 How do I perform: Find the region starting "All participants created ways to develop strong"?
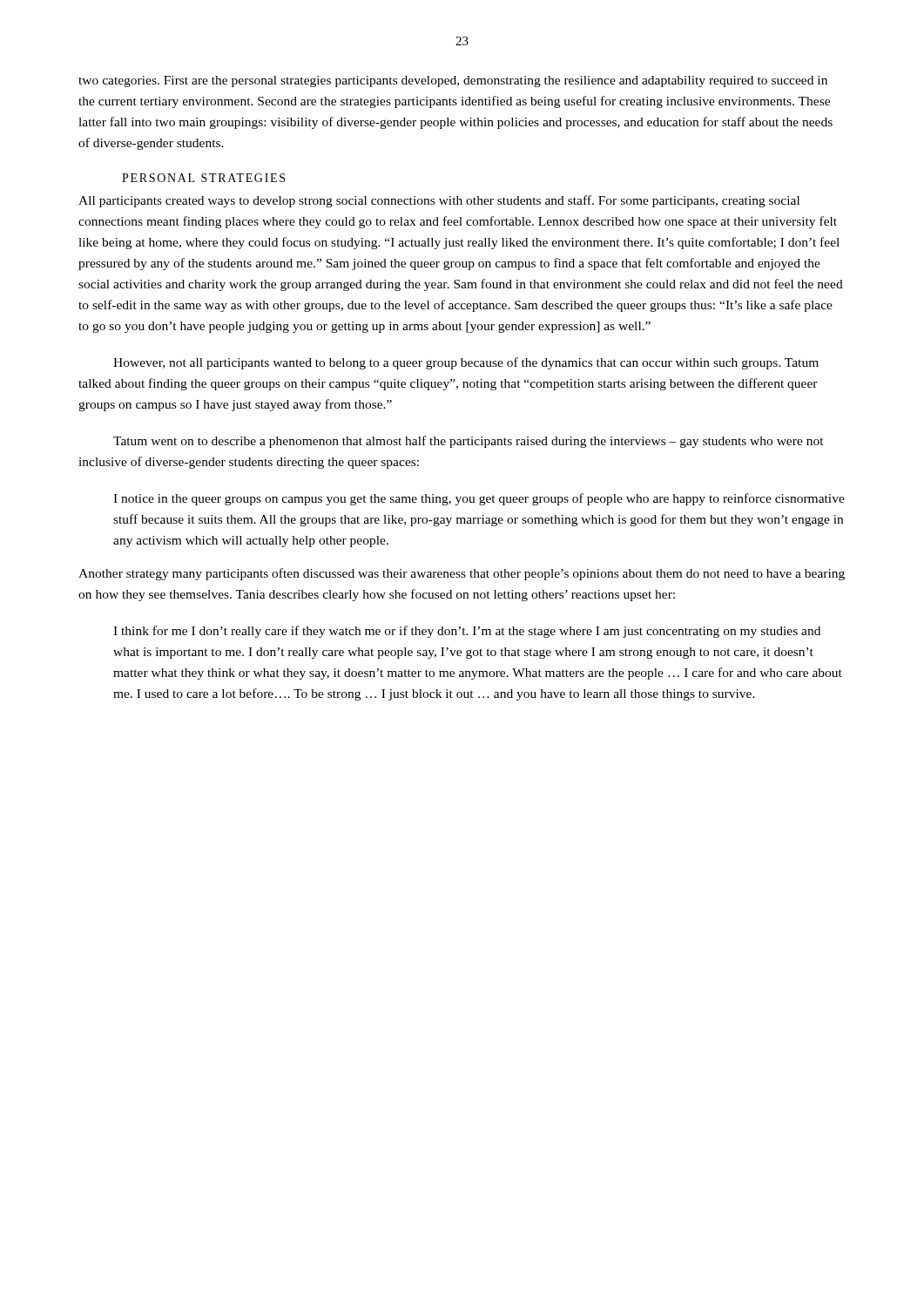pyautogui.click(x=462, y=263)
